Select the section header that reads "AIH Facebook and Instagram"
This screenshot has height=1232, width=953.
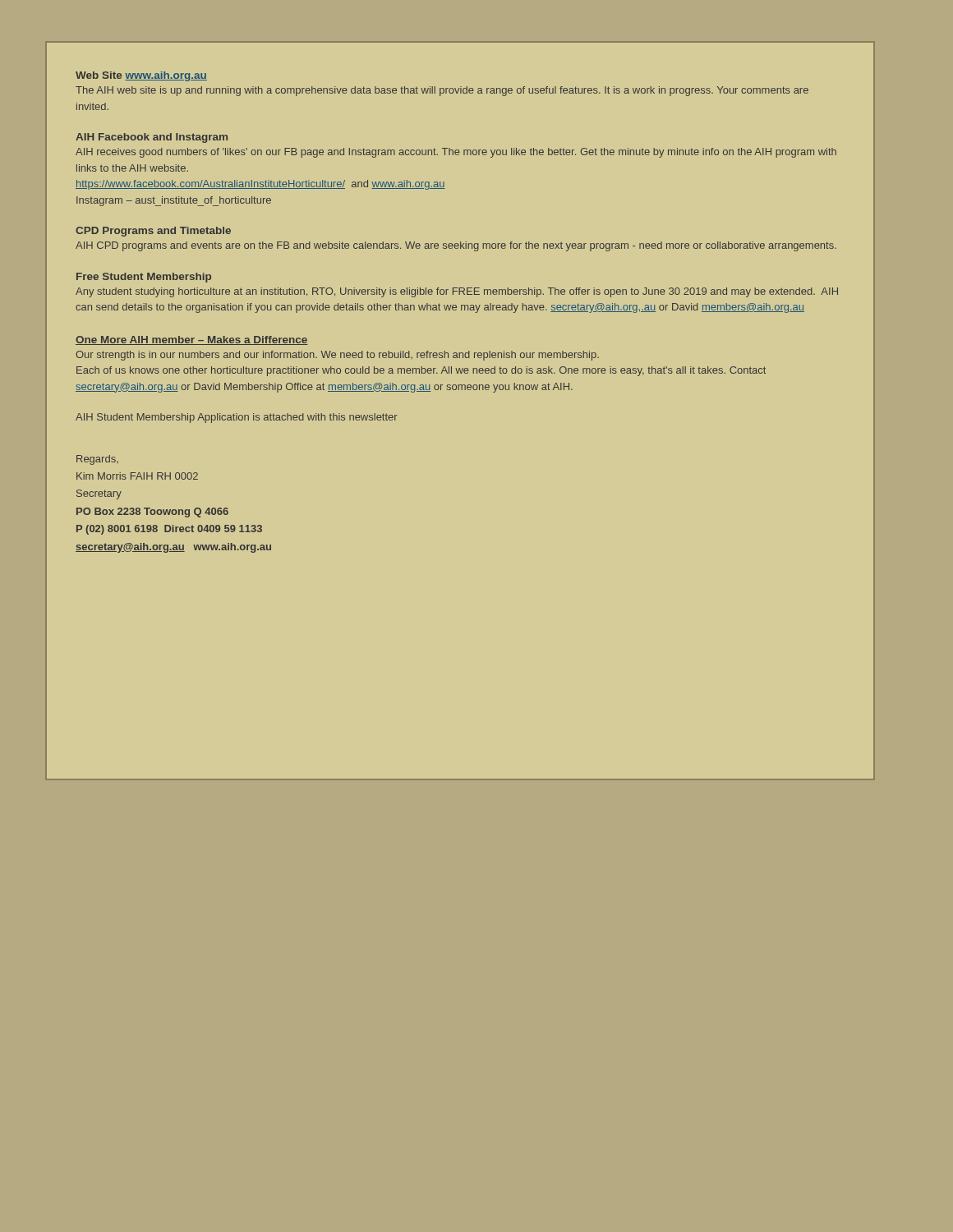tap(152, 137)
